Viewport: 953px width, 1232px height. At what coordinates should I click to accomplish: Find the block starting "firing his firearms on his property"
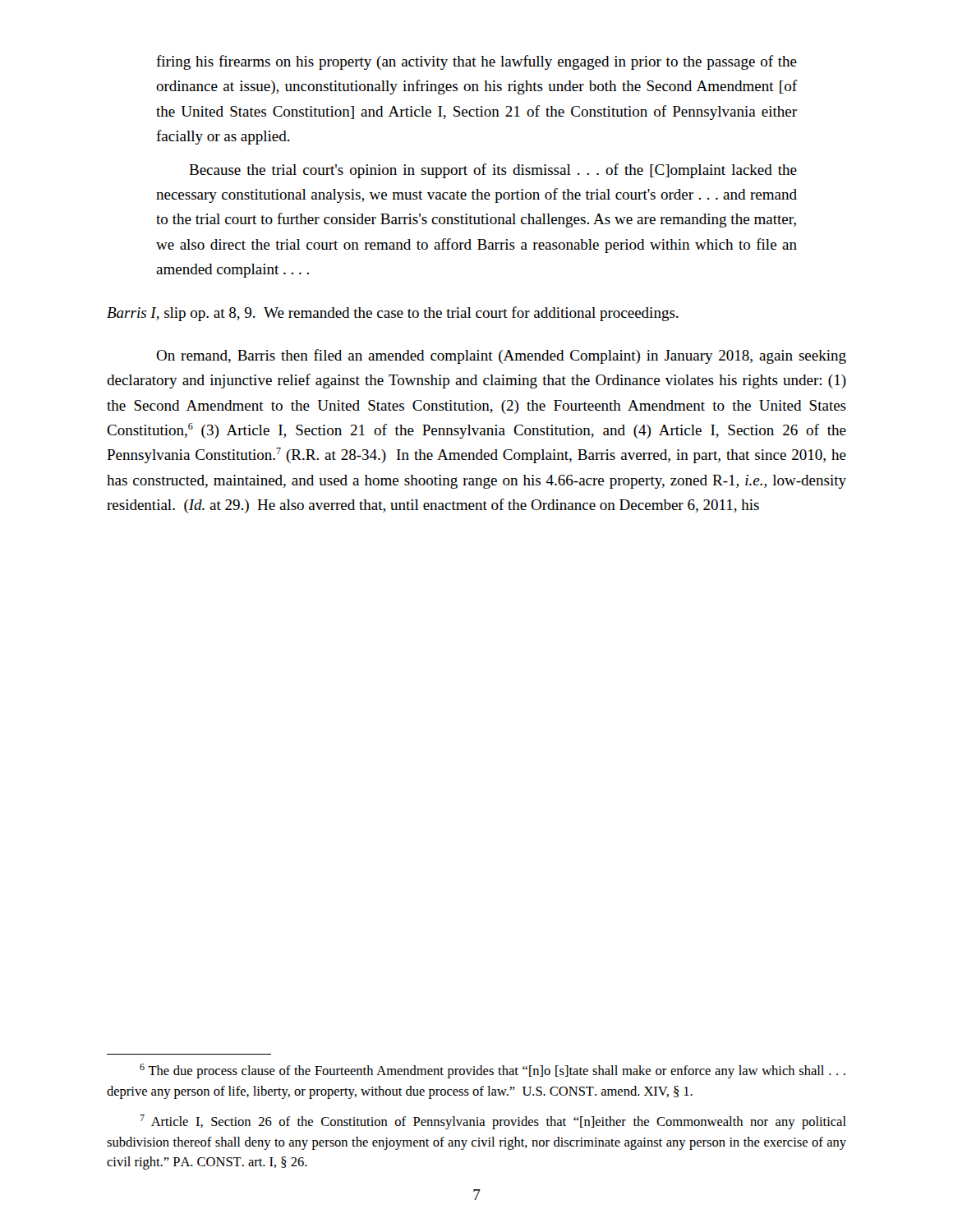[x=476, y=99]
